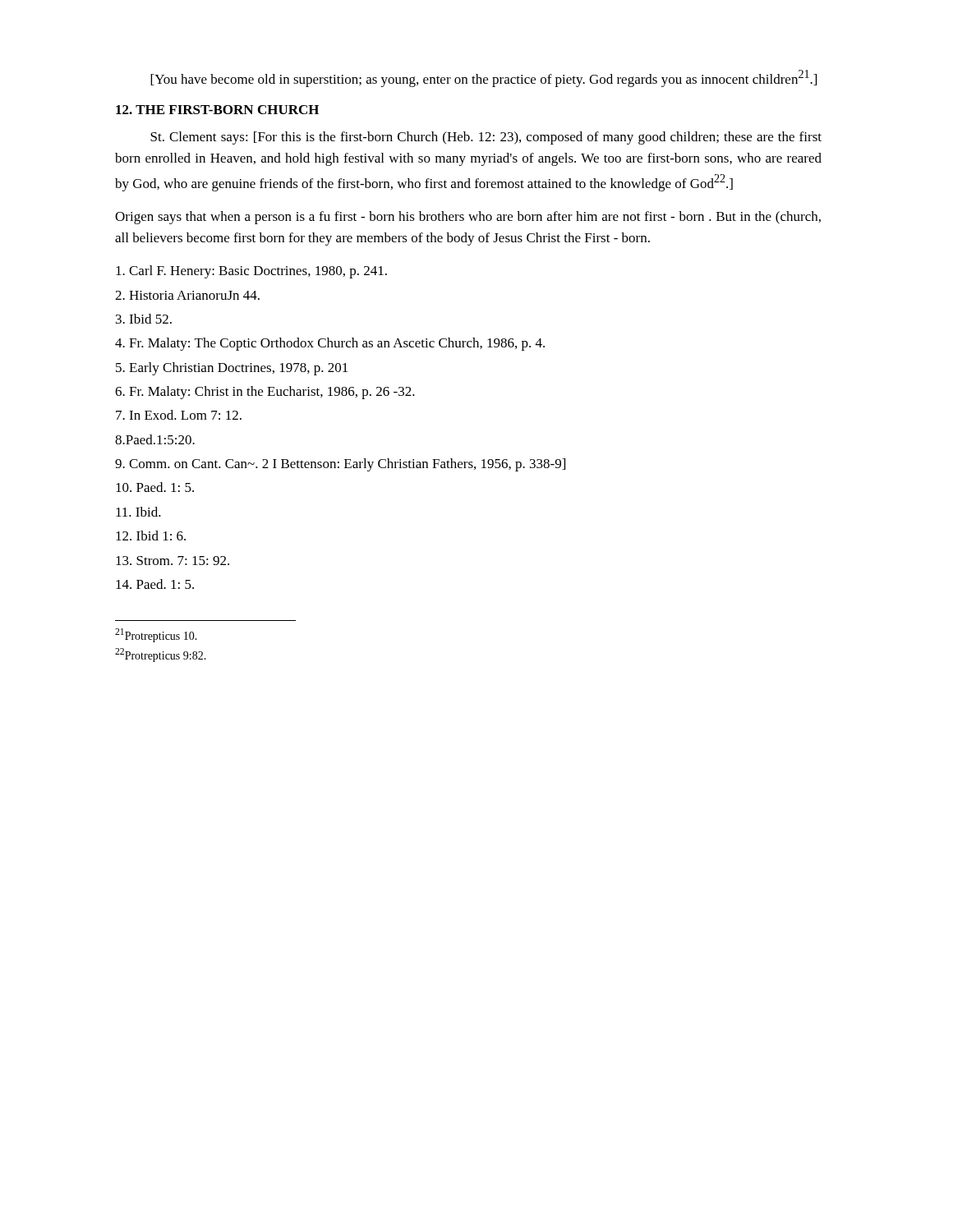953x1232 pixels.
Task: Select the text block starting "14. Paed. 1:"
Action: tap(155, 584)
